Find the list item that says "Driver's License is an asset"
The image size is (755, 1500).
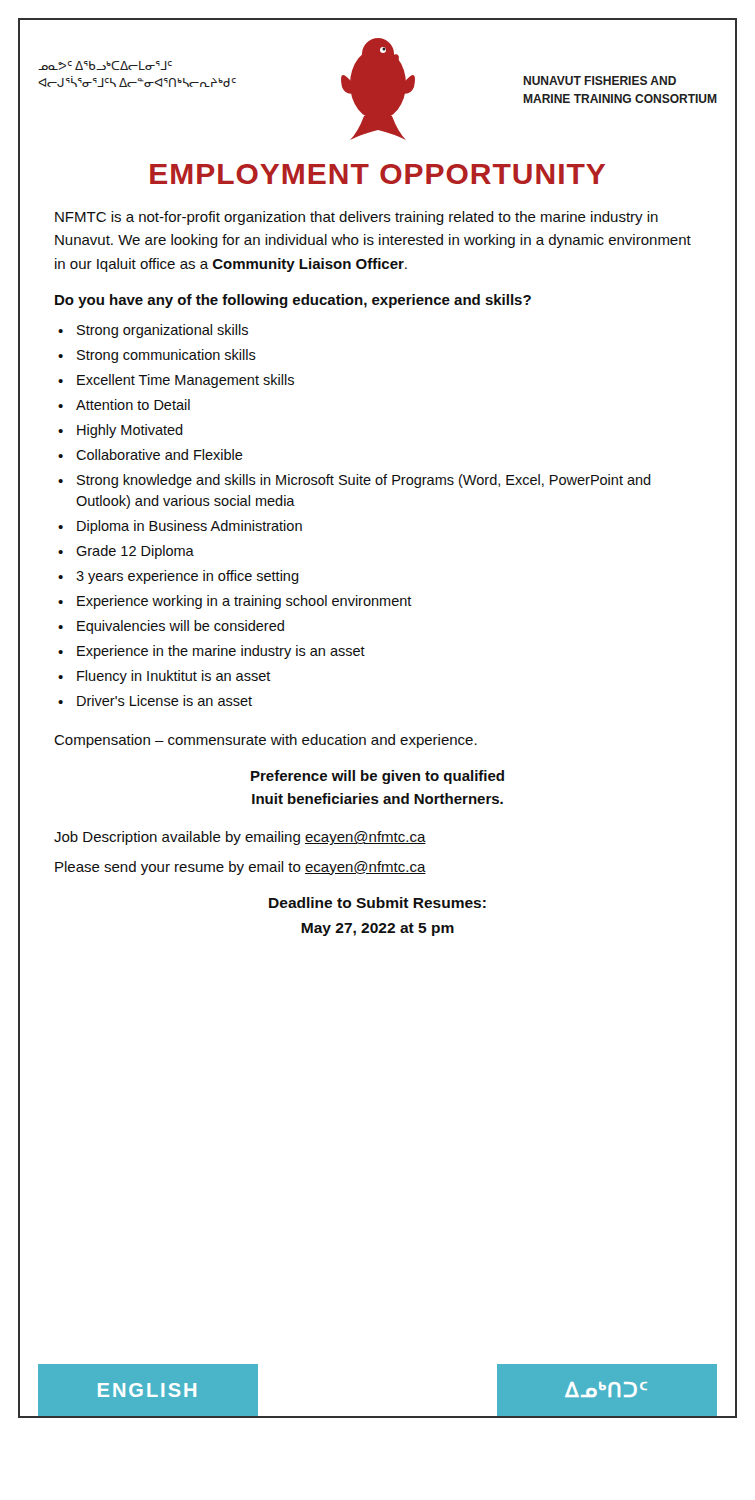tap(164, 701)
